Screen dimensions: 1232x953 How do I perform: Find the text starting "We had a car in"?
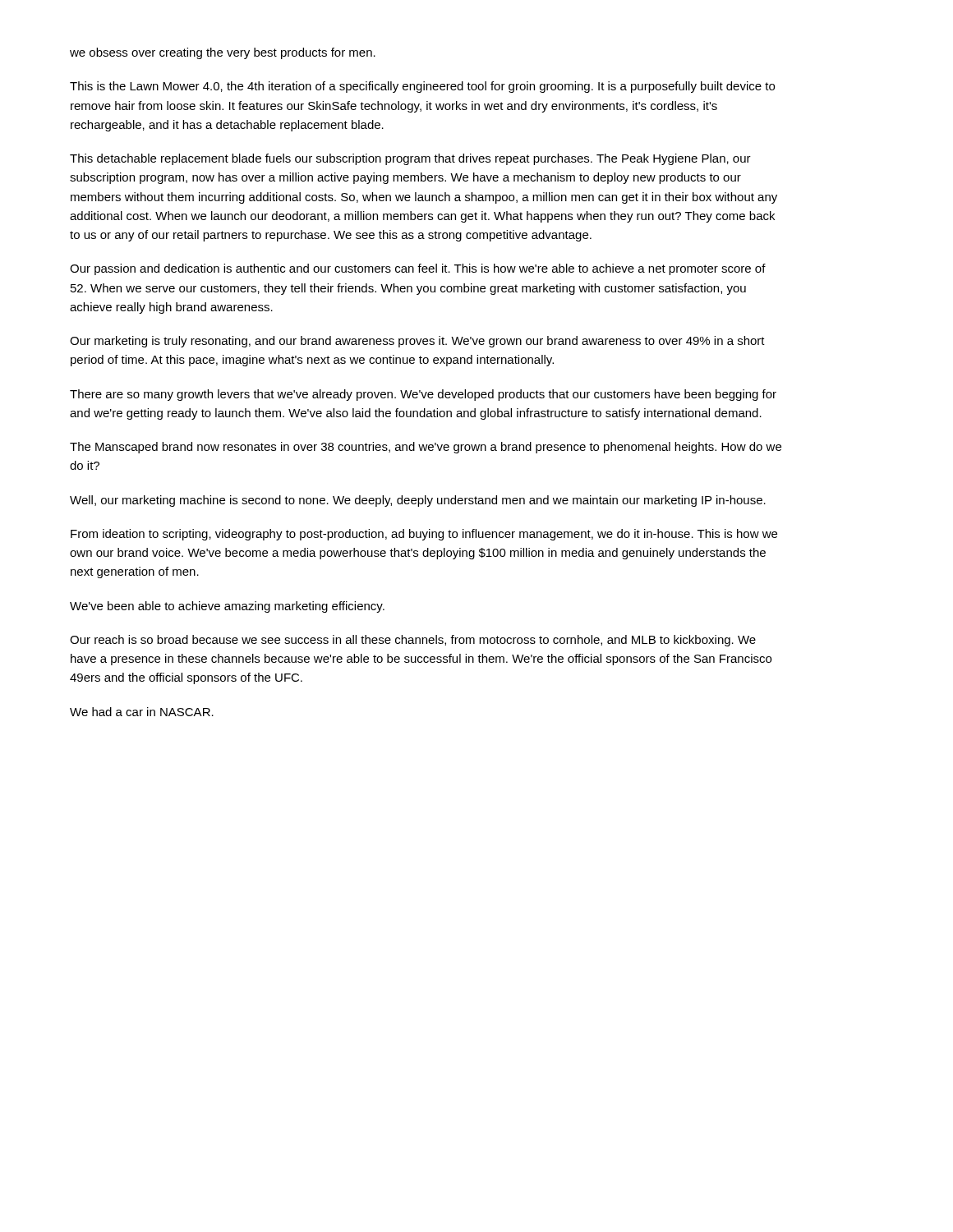pyautogui.click(x=142, y=711)
